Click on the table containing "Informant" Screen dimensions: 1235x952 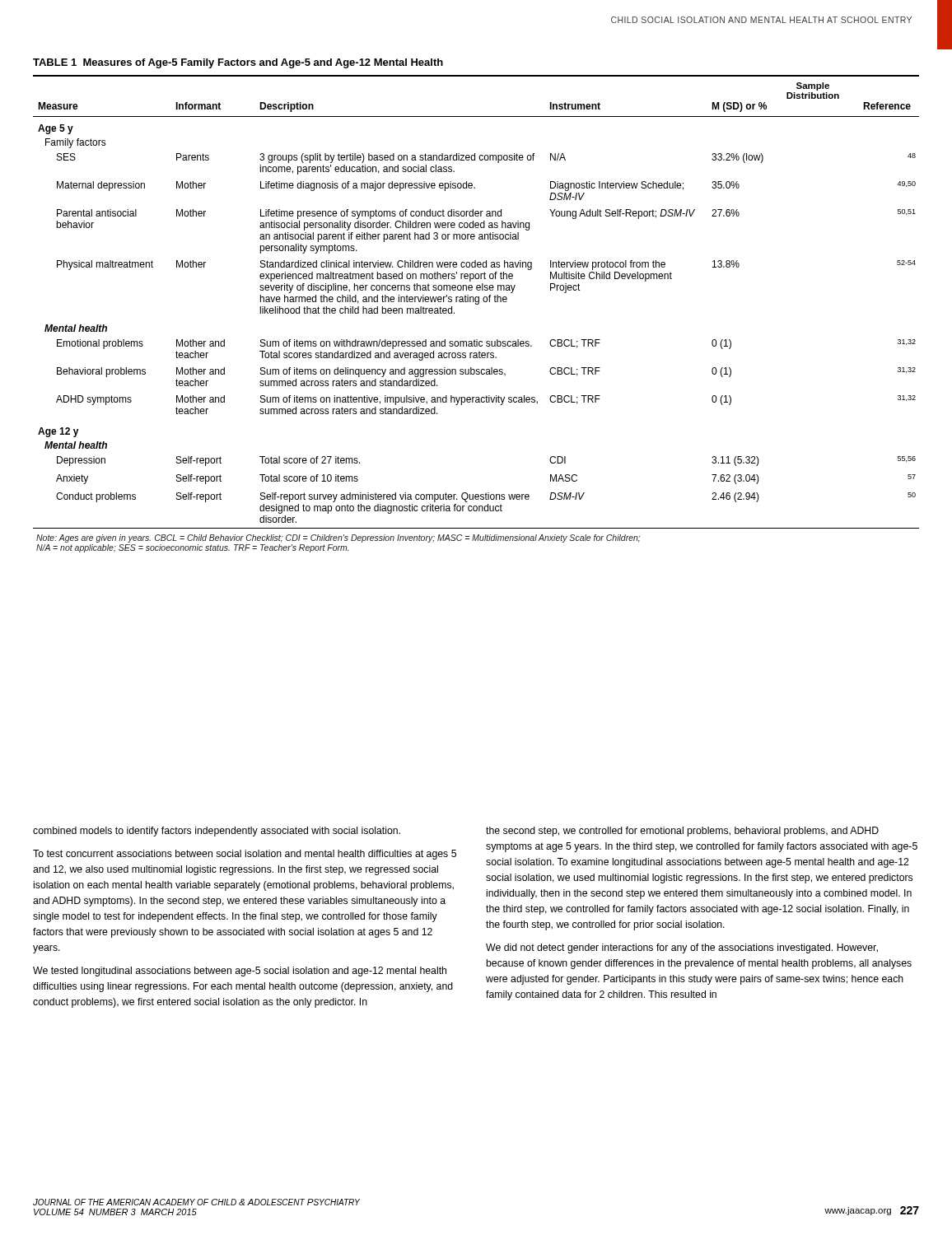pos(476,306)
